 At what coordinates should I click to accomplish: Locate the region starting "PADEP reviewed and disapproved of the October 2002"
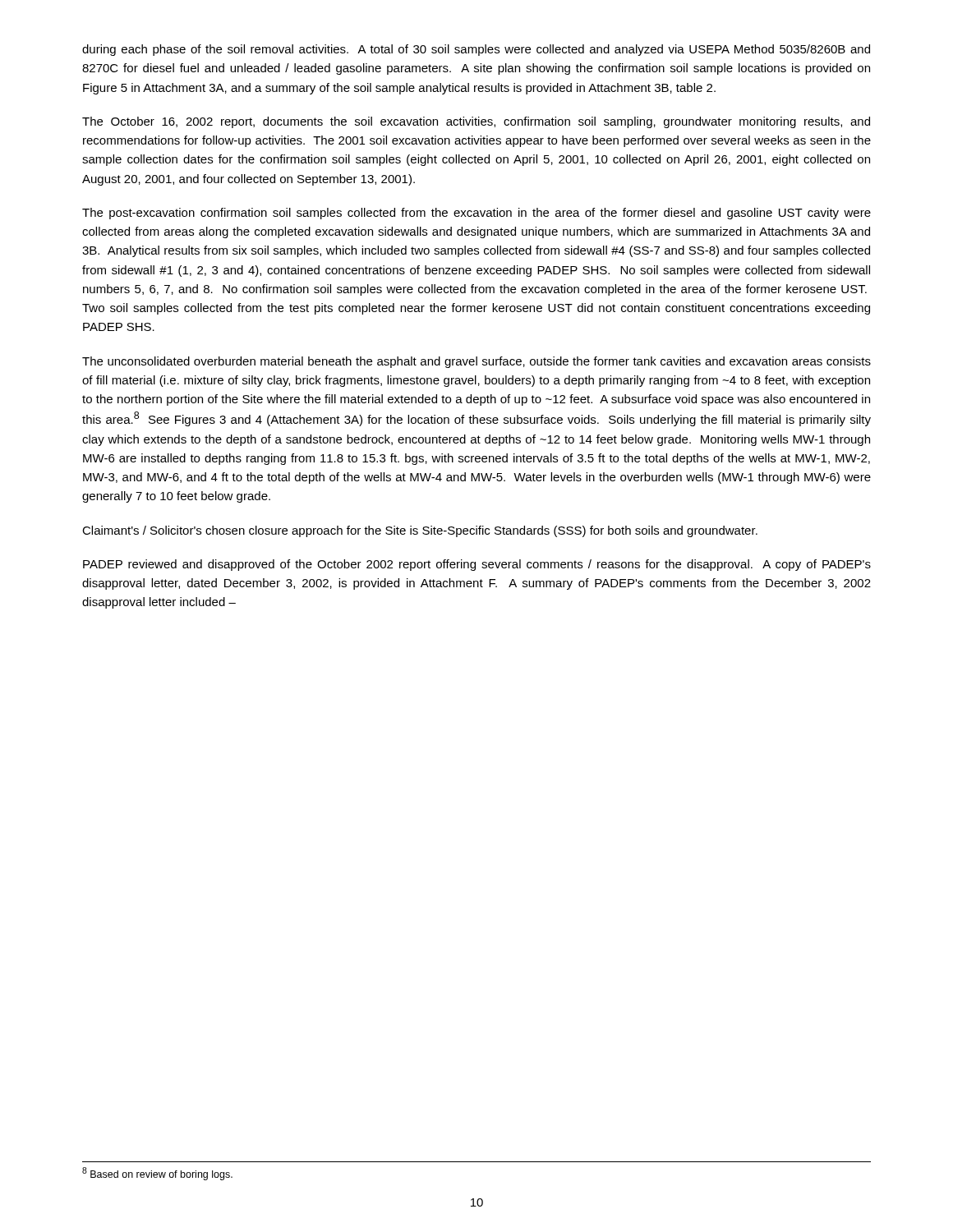tap(476, 583)
